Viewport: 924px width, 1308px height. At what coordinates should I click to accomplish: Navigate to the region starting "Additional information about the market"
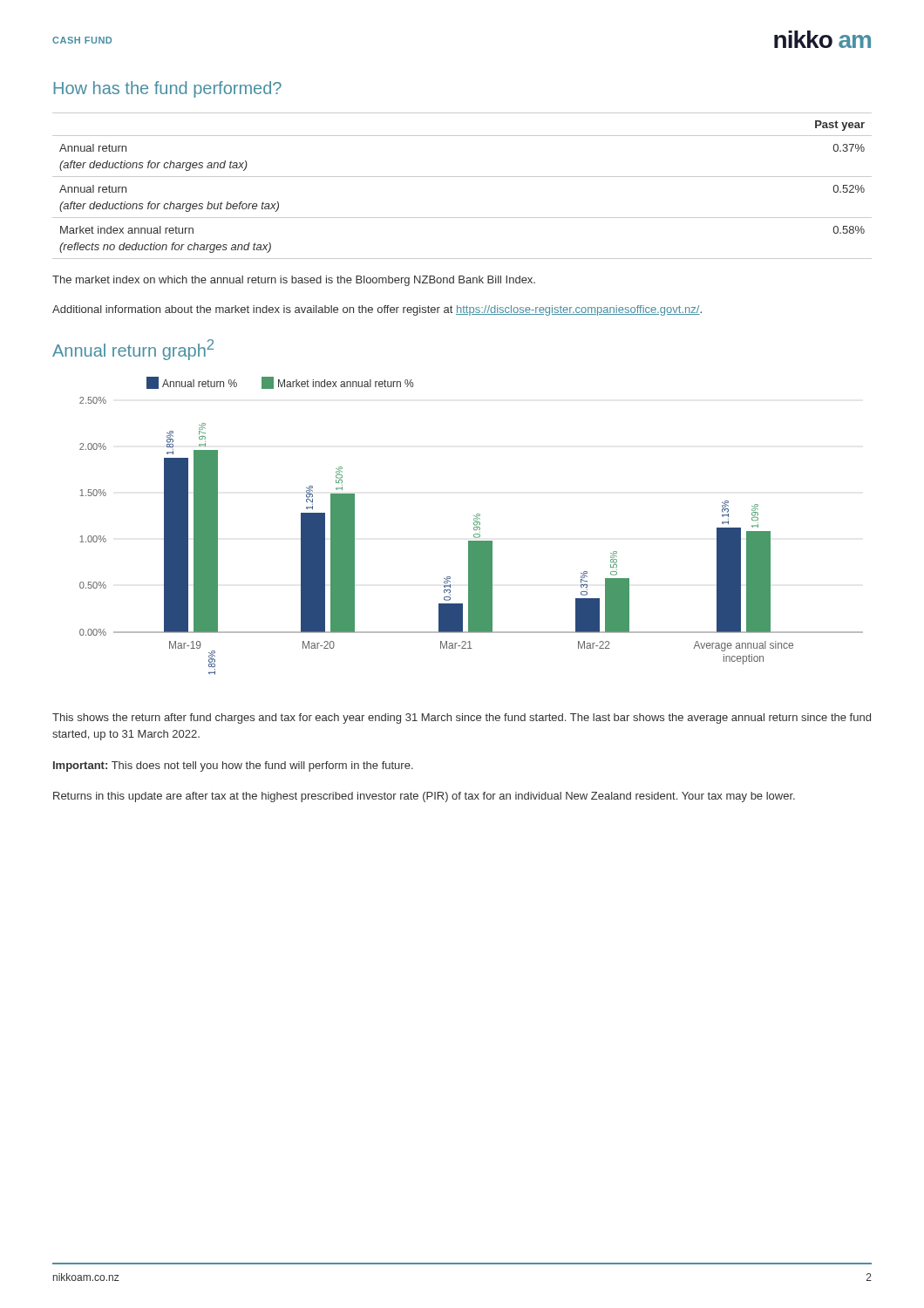377,309
